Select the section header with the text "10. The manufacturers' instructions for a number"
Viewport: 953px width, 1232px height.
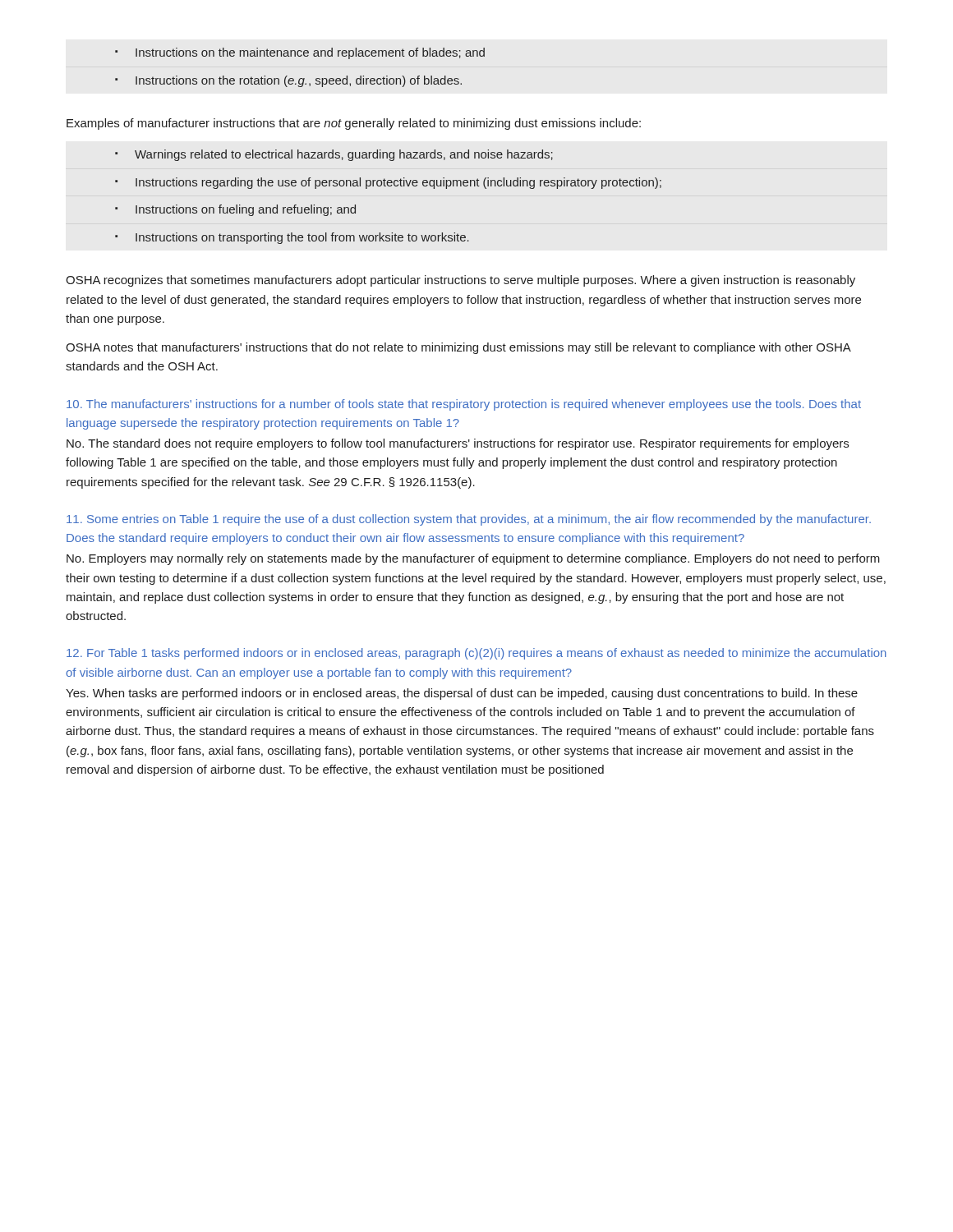pyautogui.click(x=463, y=413)
